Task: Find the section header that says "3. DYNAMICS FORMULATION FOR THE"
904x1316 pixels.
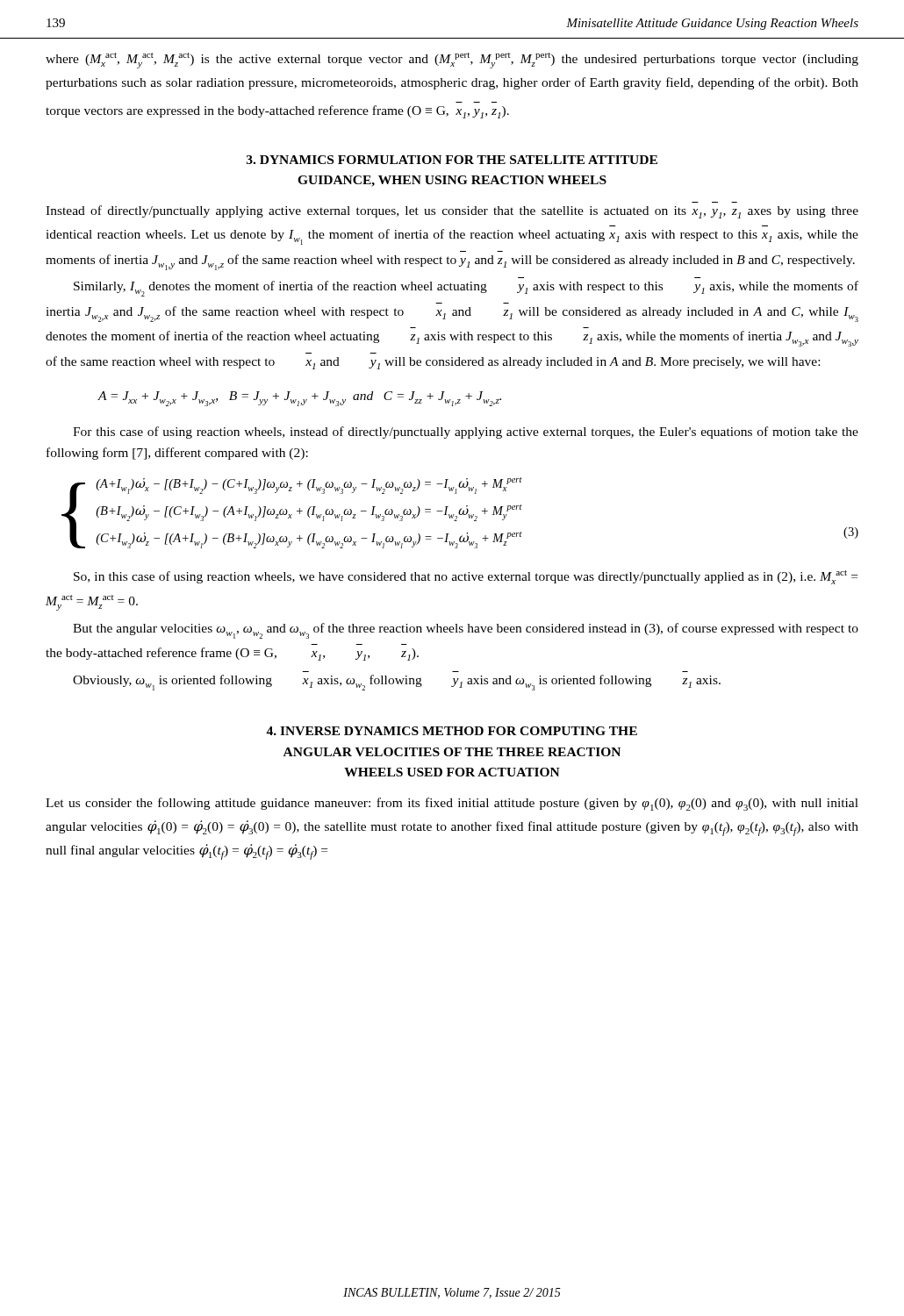Action: click(452, 169)
